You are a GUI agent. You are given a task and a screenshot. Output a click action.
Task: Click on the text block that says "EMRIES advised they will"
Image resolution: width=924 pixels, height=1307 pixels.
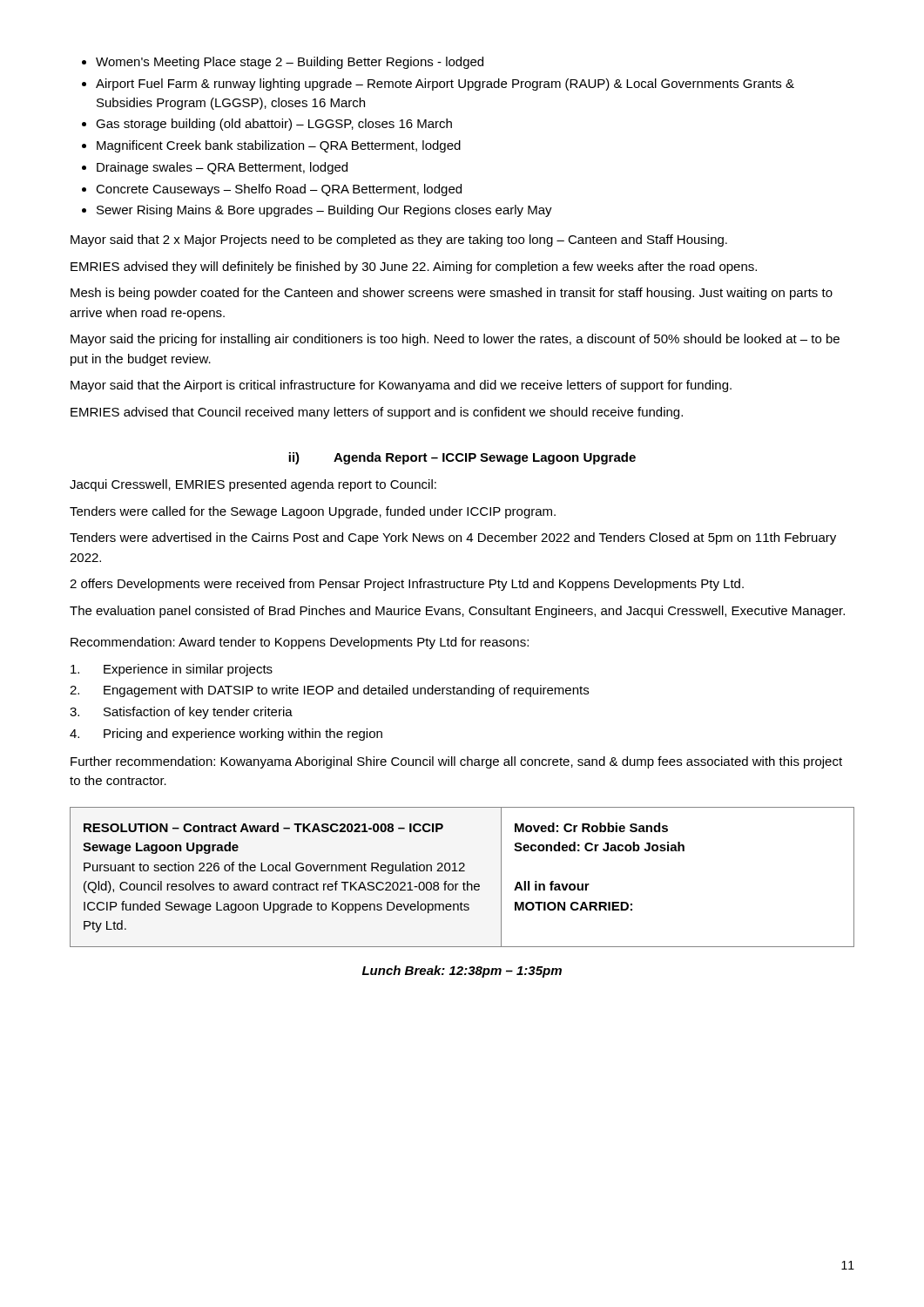click(x=414, y=266)
